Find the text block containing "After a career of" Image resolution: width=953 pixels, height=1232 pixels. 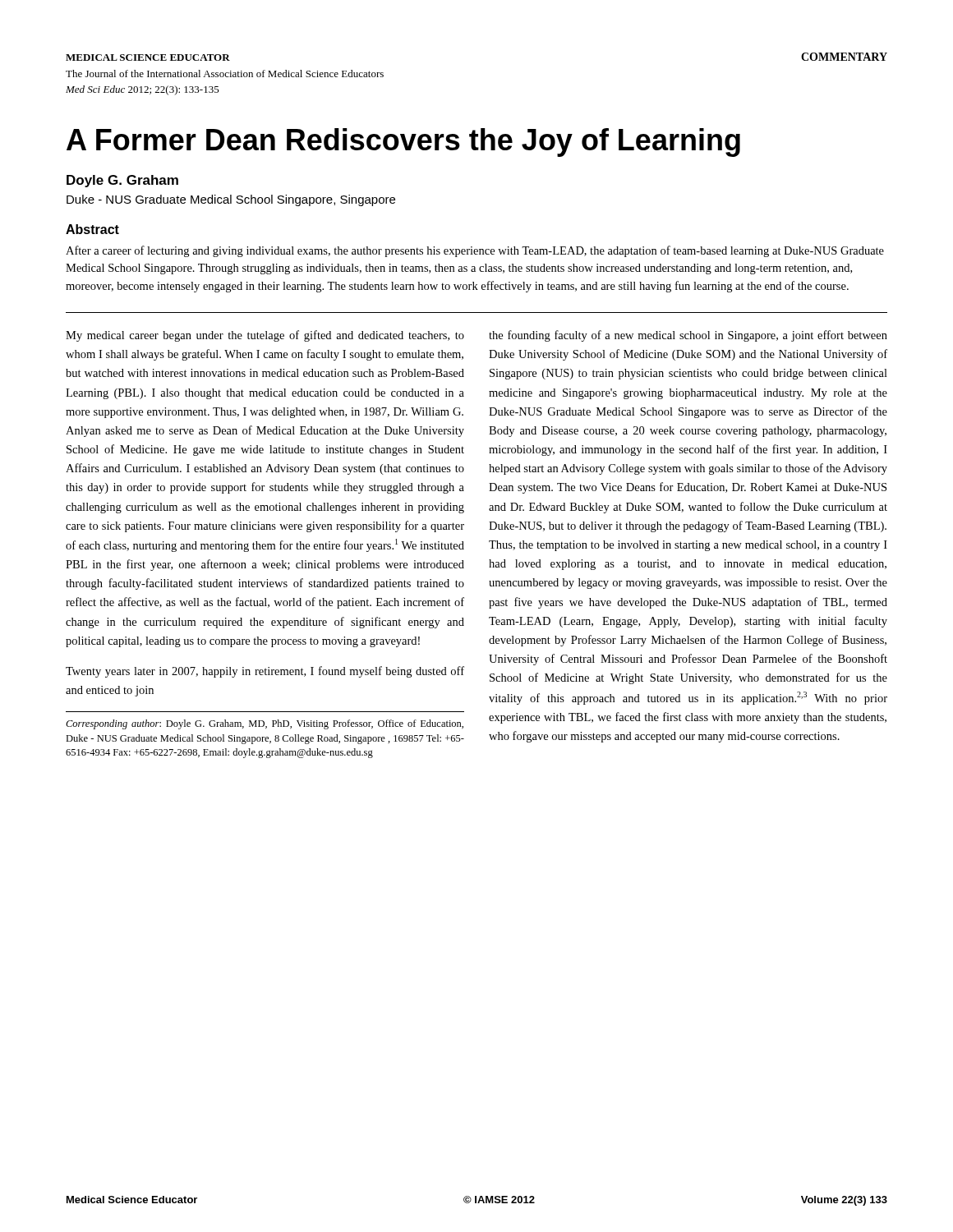point(475,268)
